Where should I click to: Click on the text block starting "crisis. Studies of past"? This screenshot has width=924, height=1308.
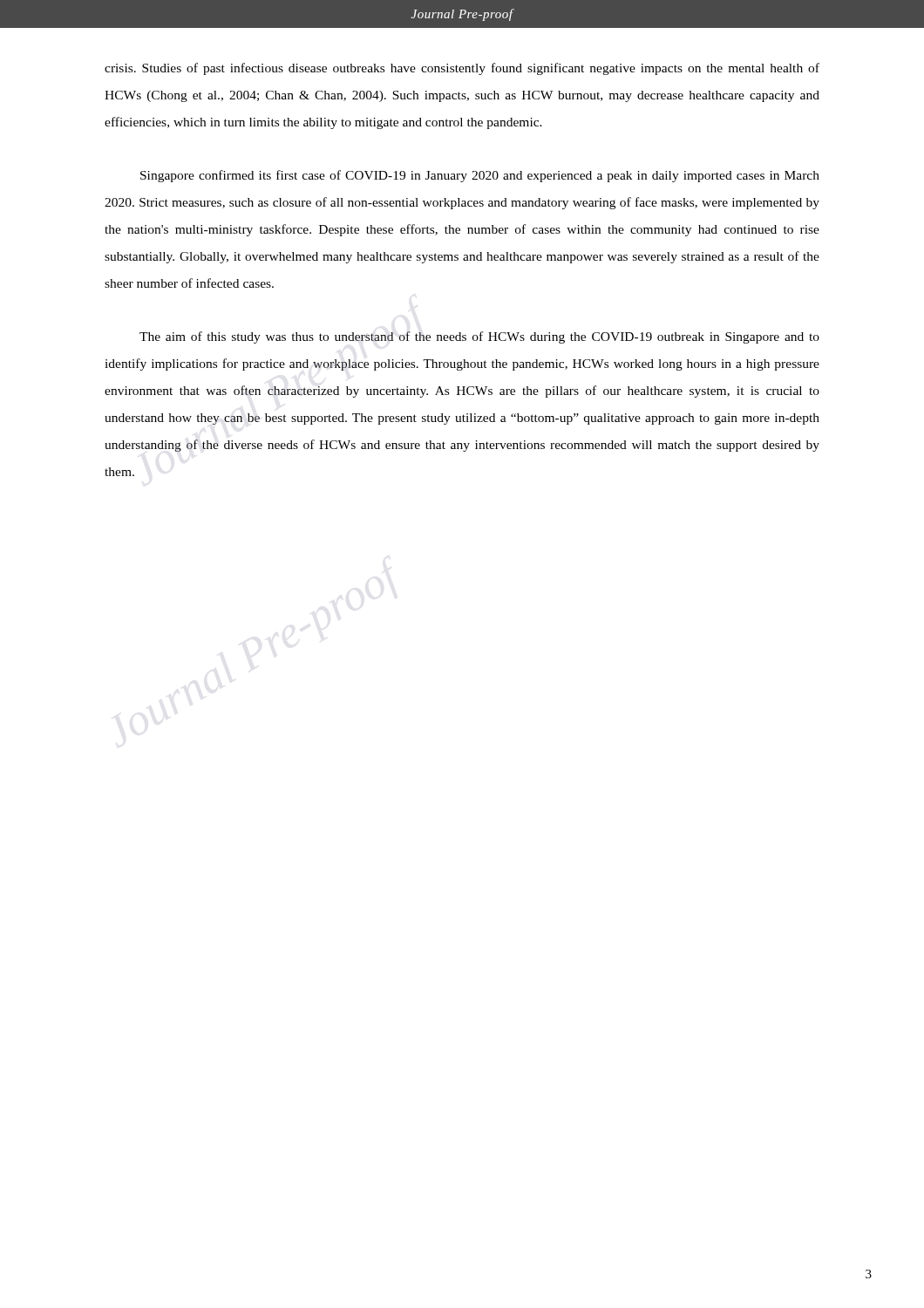coord(462,95)
